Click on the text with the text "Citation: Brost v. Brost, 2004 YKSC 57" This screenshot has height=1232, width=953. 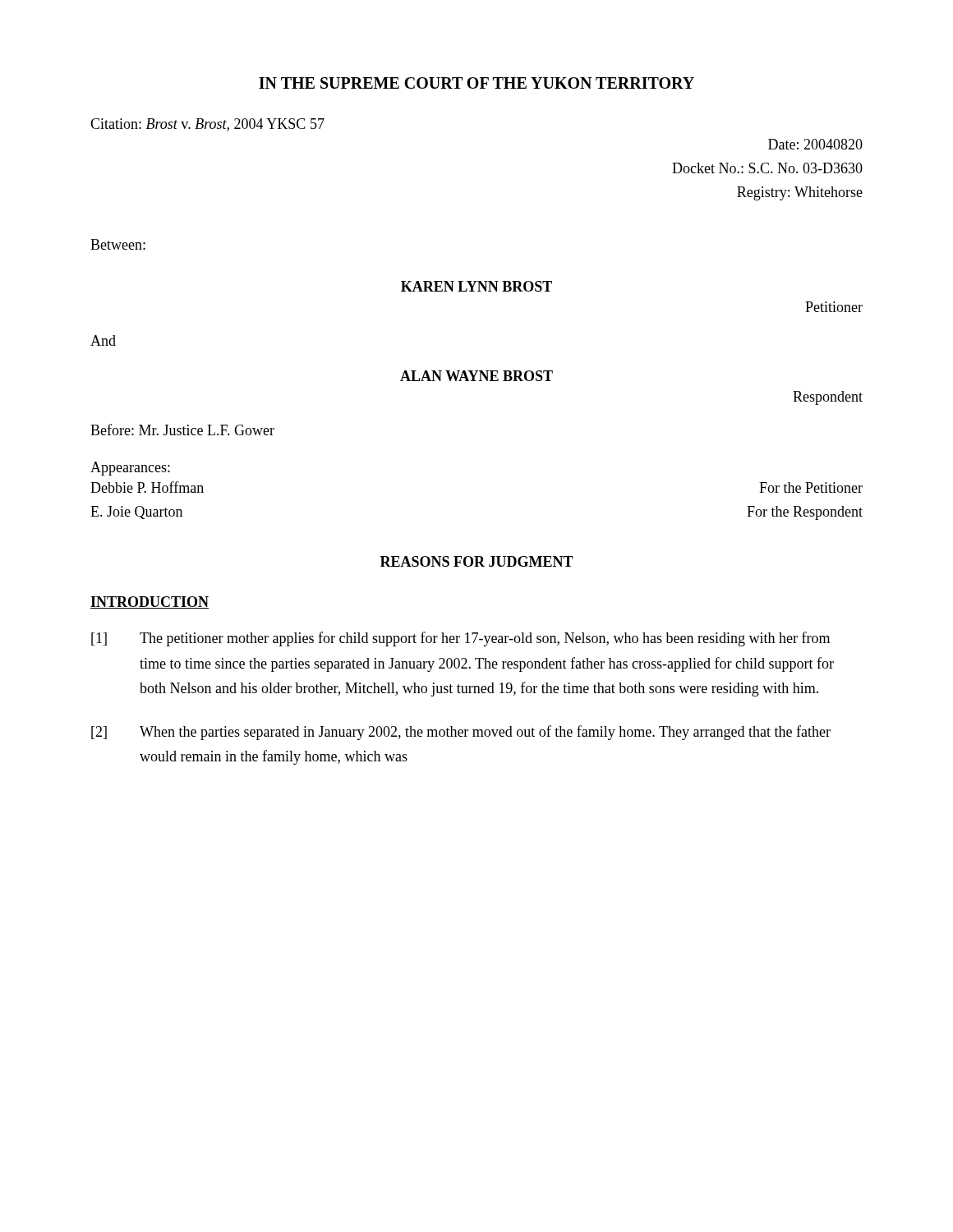pyautogui.click(x=207, y=124)
